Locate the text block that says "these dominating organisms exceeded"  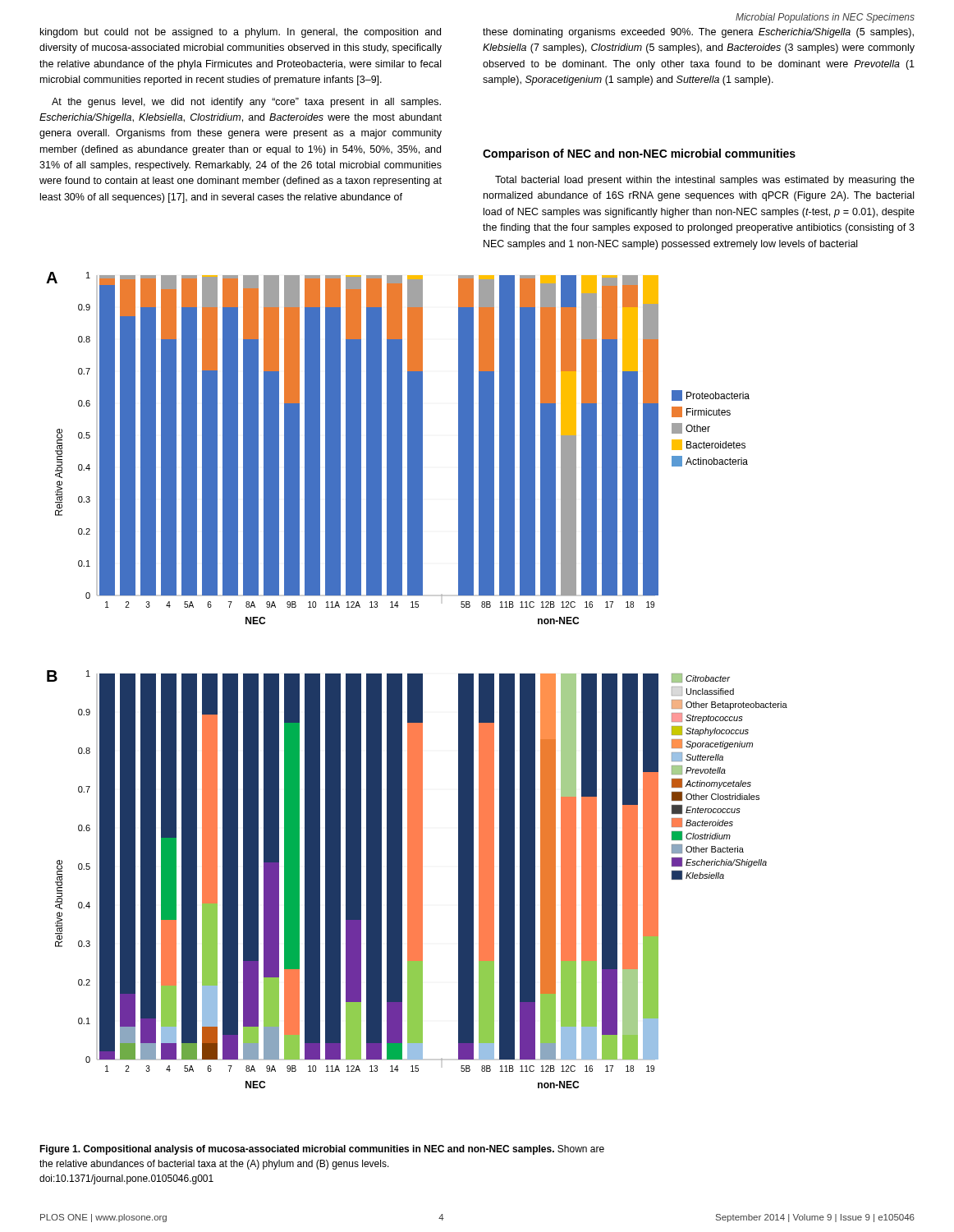tap(699, 56)
